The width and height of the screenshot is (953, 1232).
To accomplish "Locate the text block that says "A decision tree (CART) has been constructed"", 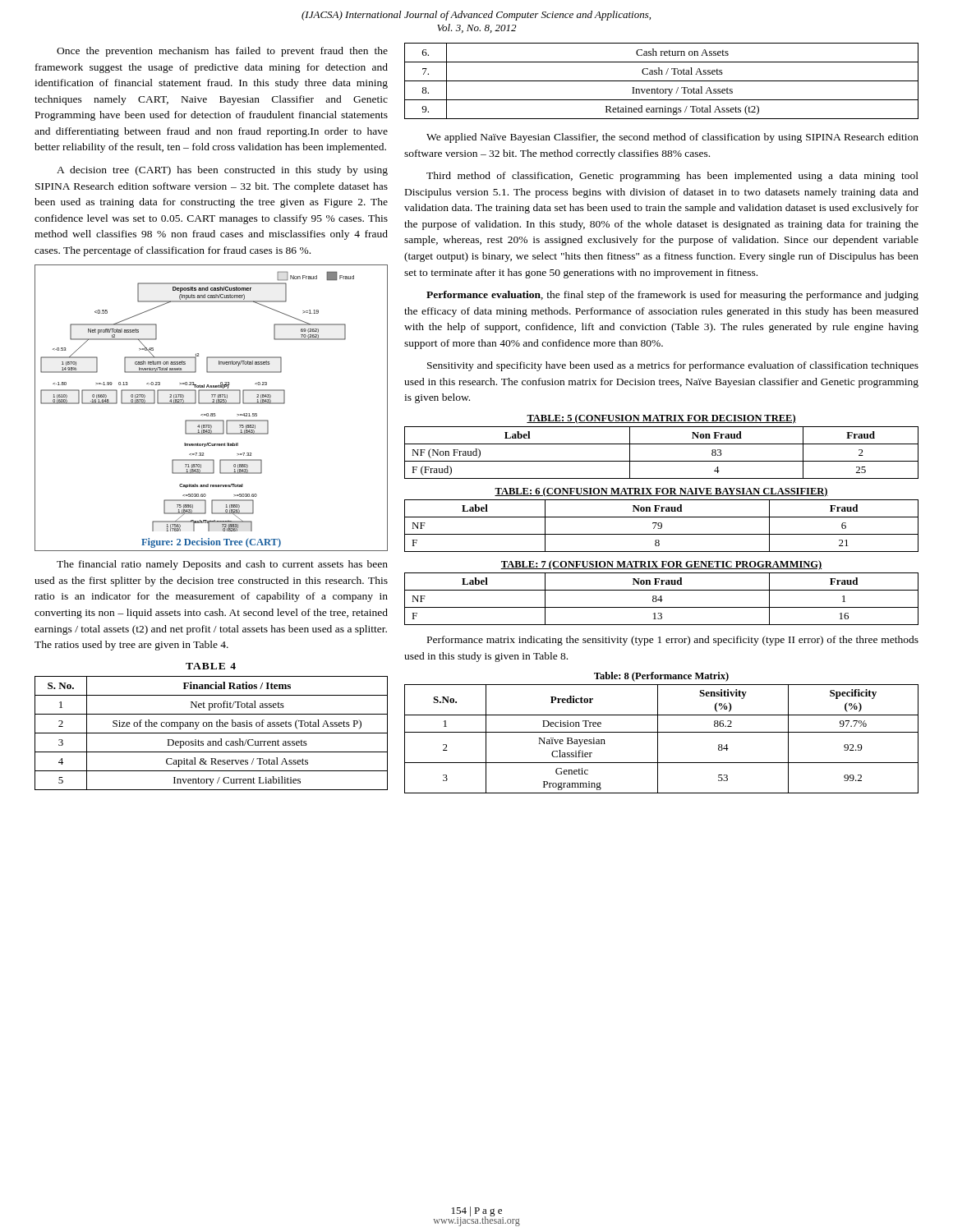I will coord(211,210).
